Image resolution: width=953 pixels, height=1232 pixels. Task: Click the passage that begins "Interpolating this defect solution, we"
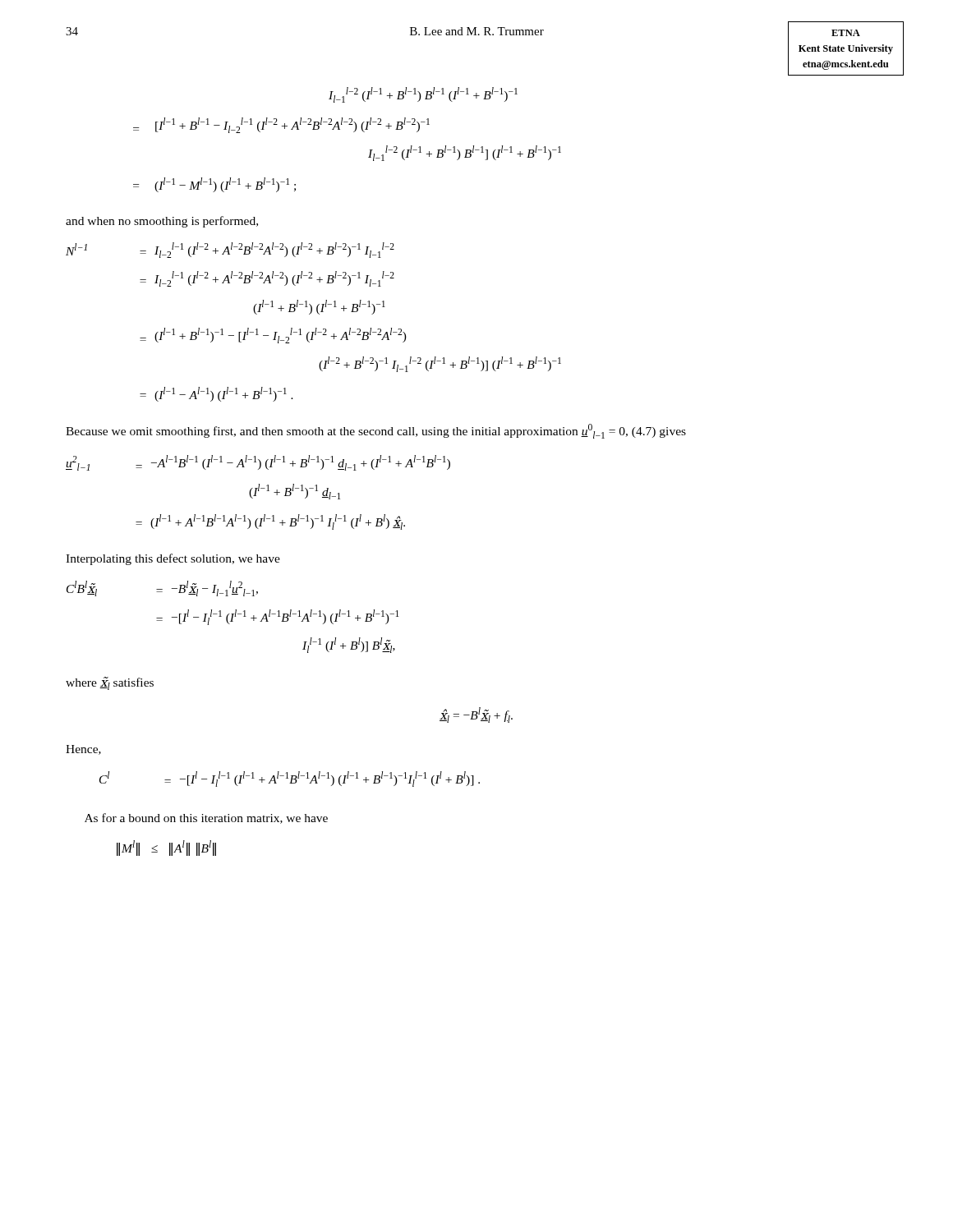click(173, 558)
